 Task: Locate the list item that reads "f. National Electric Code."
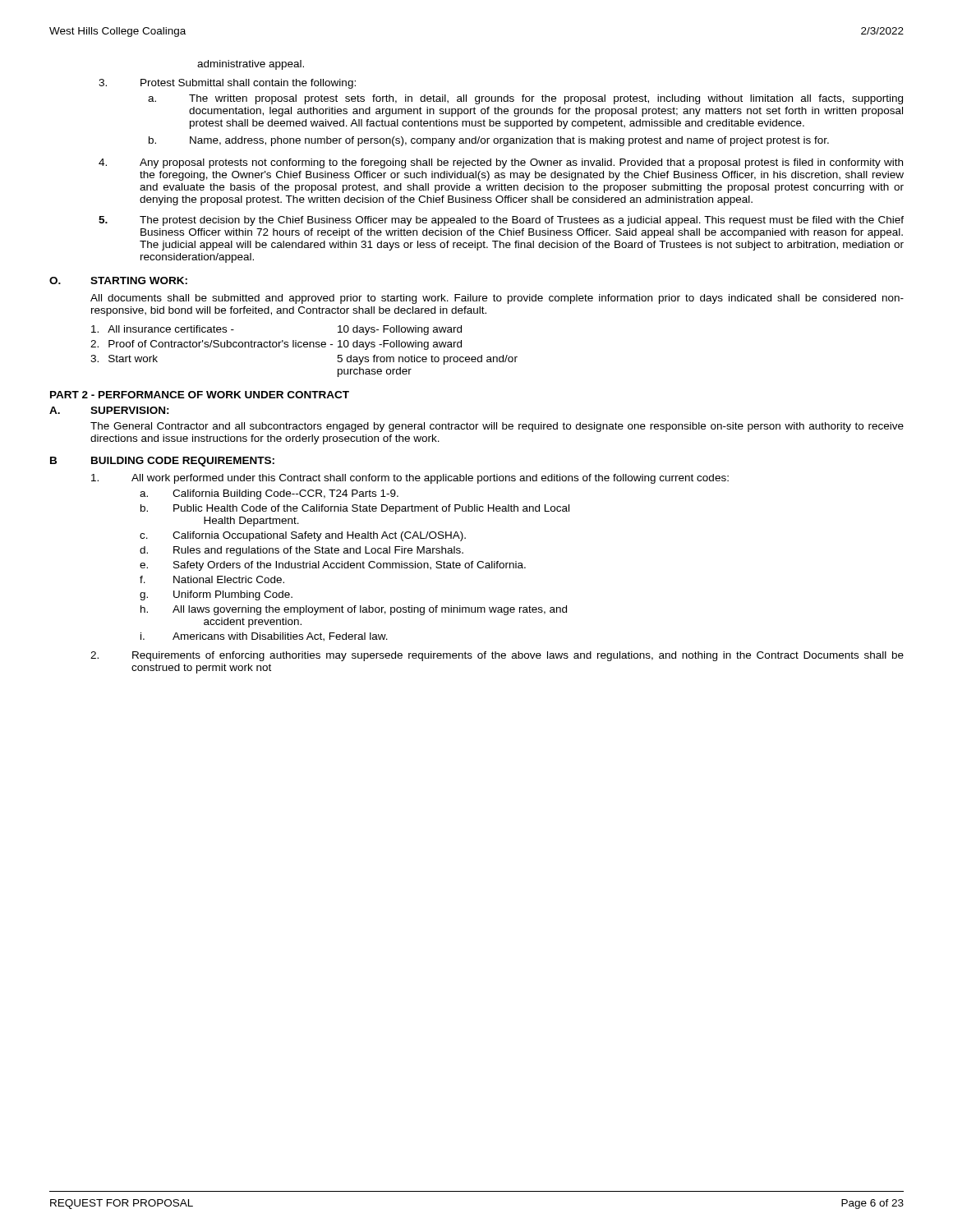(213, 579)
